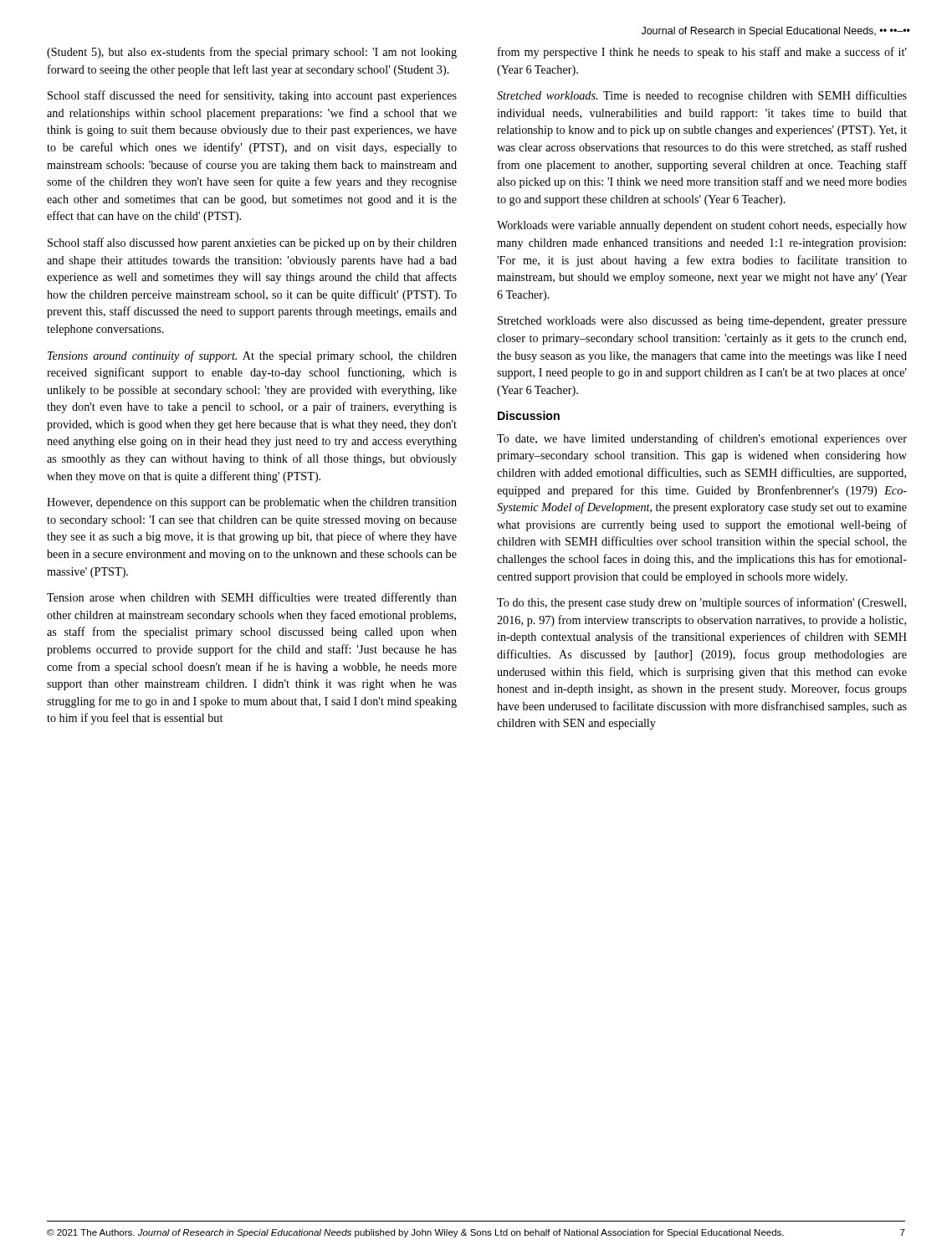952x1255 pixels.
Task: Where is the passage that starts "Stretched workloads were also discussed as being time-dependent,"?
Action: tap(702, 355)
